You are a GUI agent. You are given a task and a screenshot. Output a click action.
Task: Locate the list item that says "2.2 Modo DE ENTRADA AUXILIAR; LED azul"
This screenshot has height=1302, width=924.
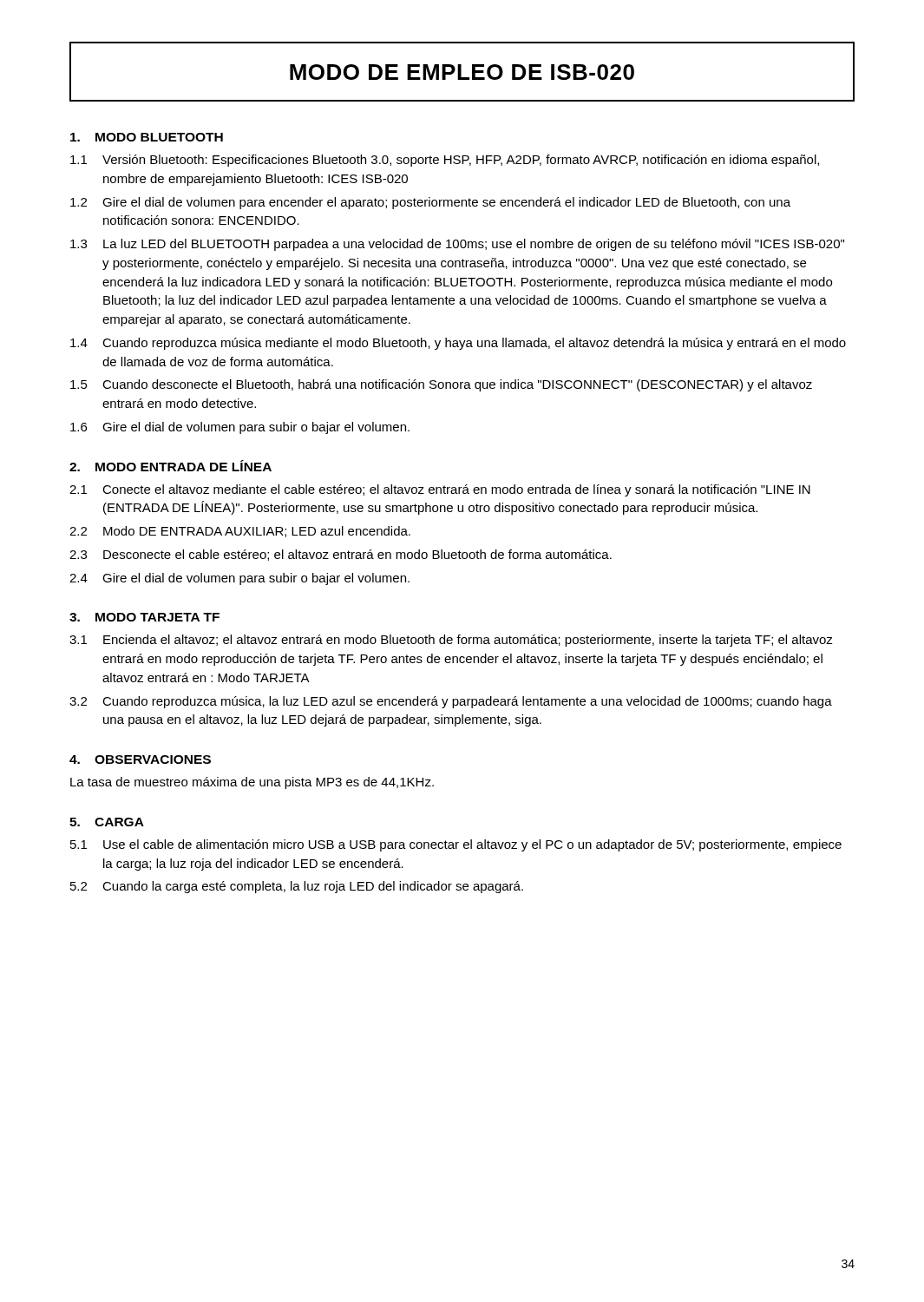pyautogui.click(x=240, y=532)
